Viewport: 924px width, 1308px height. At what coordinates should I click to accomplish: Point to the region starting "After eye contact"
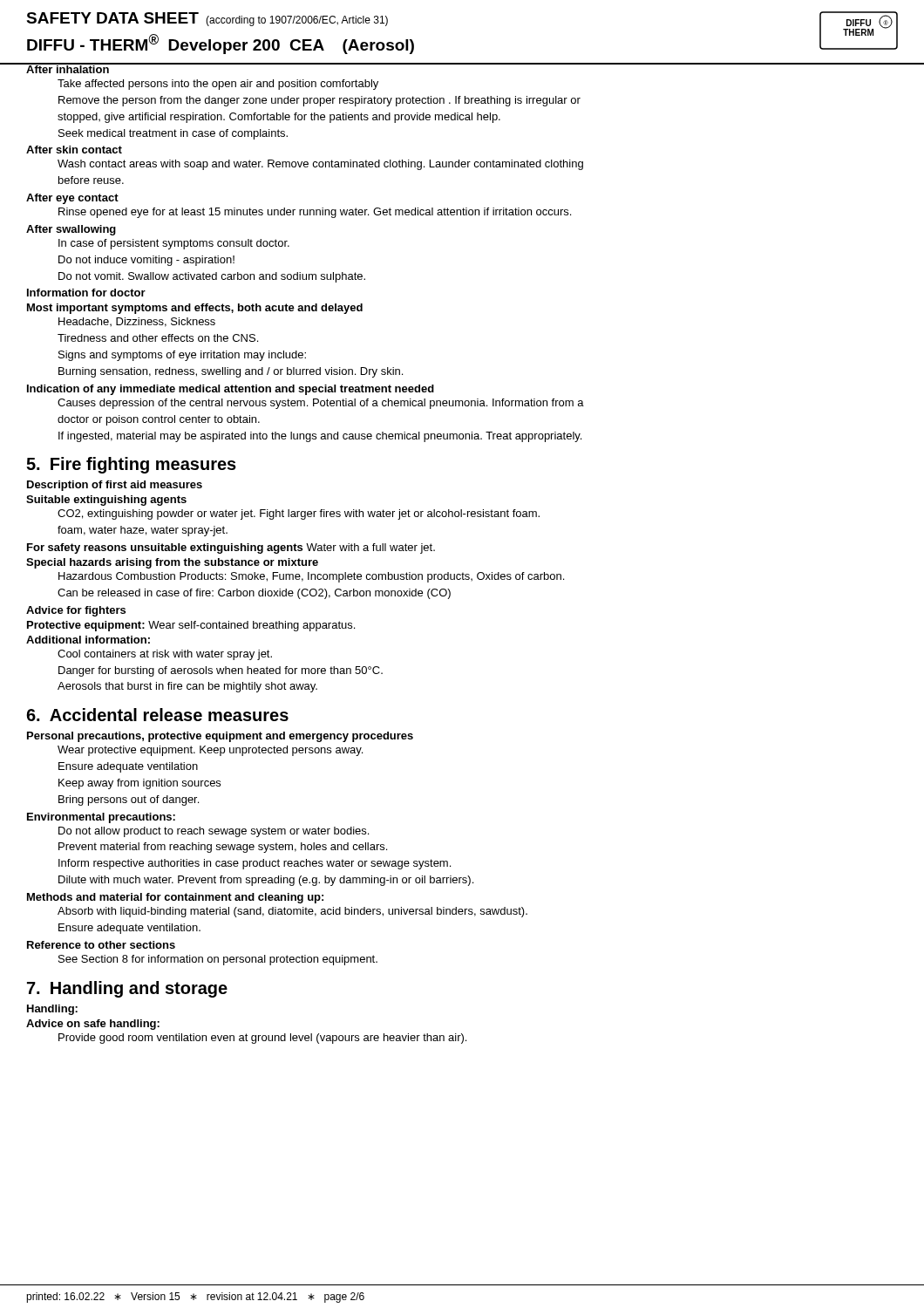coord(72,198)
